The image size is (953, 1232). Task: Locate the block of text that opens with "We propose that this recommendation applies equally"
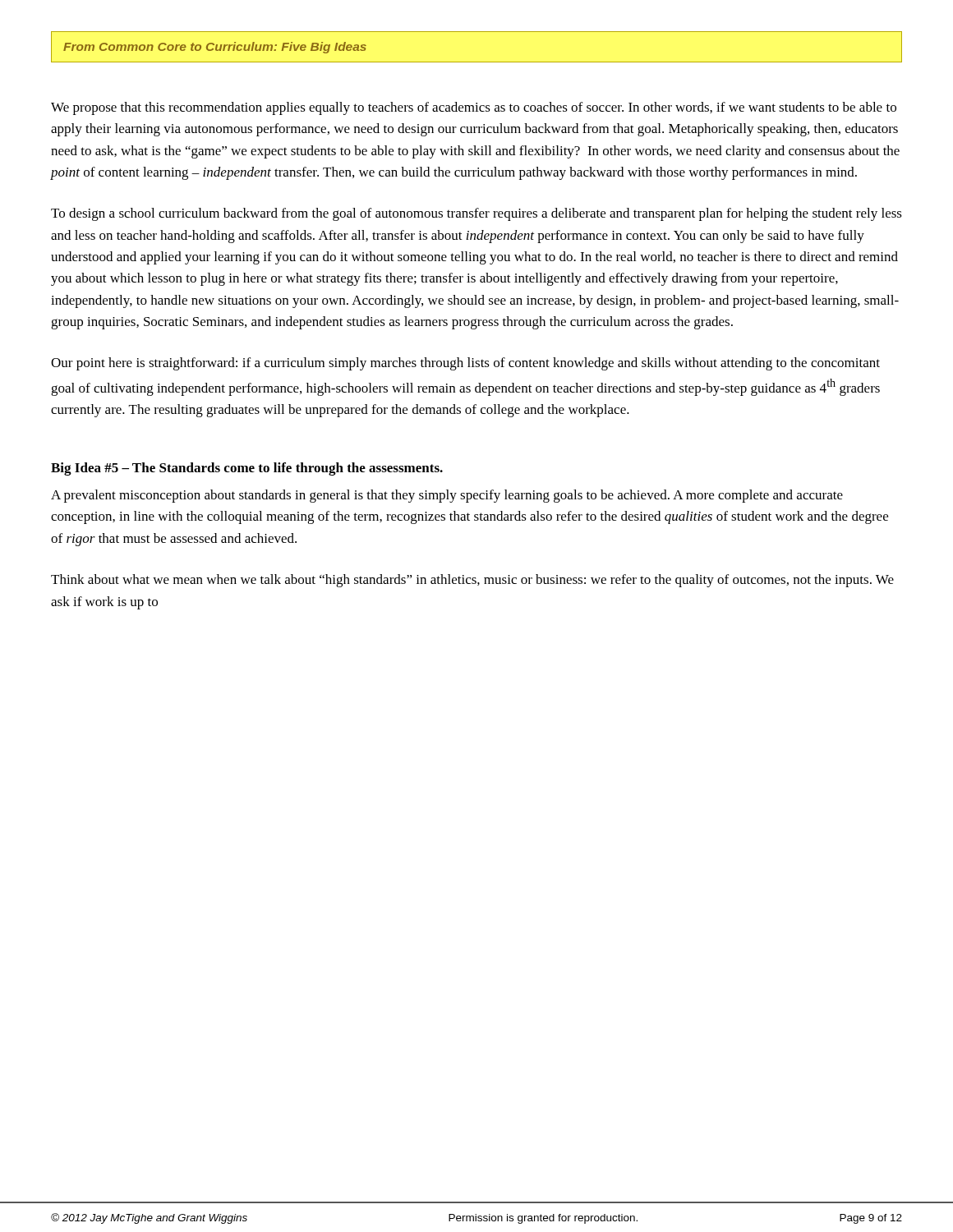pos(475,140)
